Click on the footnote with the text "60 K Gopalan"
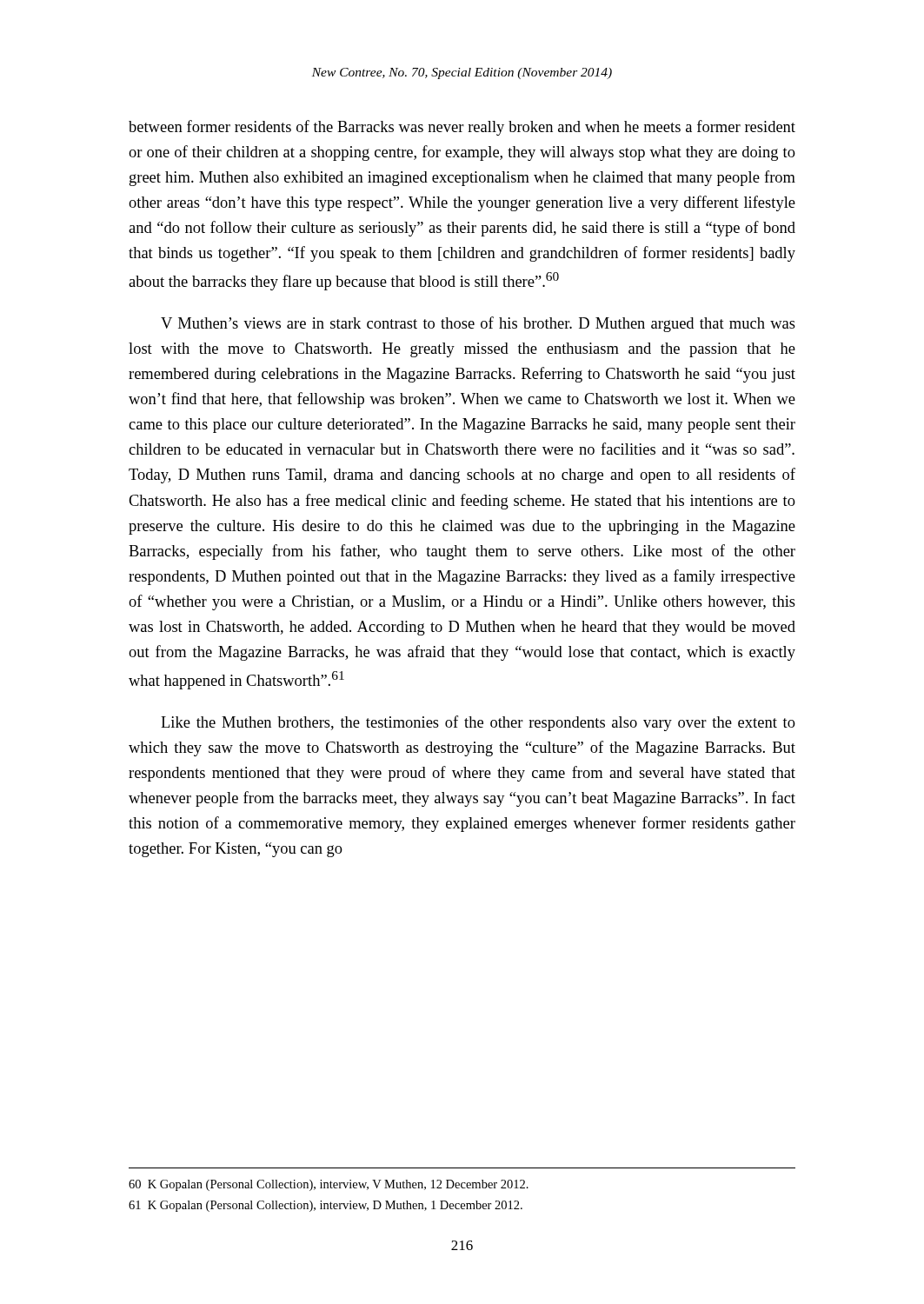Screen dimensions: 1304x924 [462, 1195]
